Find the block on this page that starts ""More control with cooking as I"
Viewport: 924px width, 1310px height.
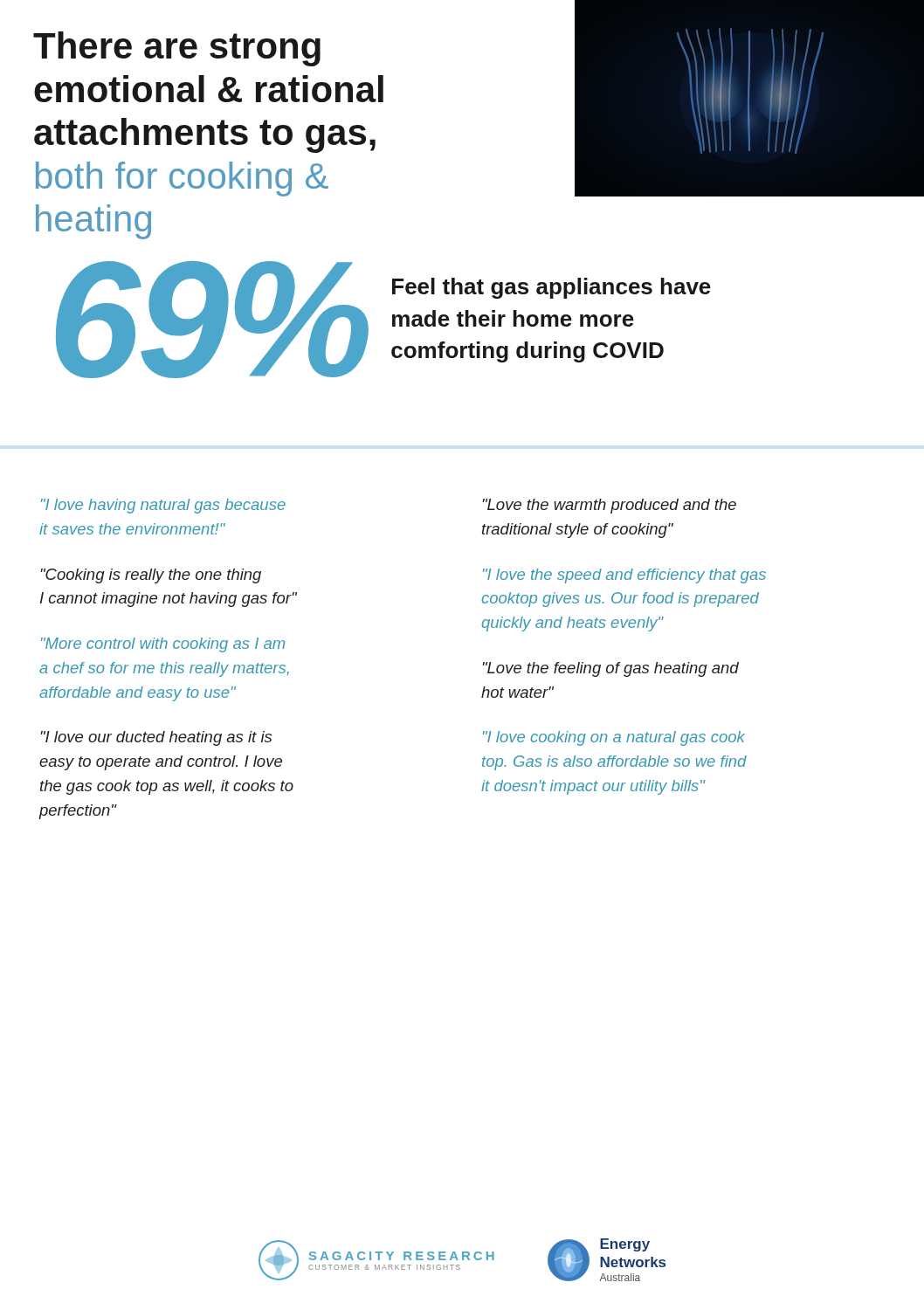pyautogui.click(x=165, y=667)
